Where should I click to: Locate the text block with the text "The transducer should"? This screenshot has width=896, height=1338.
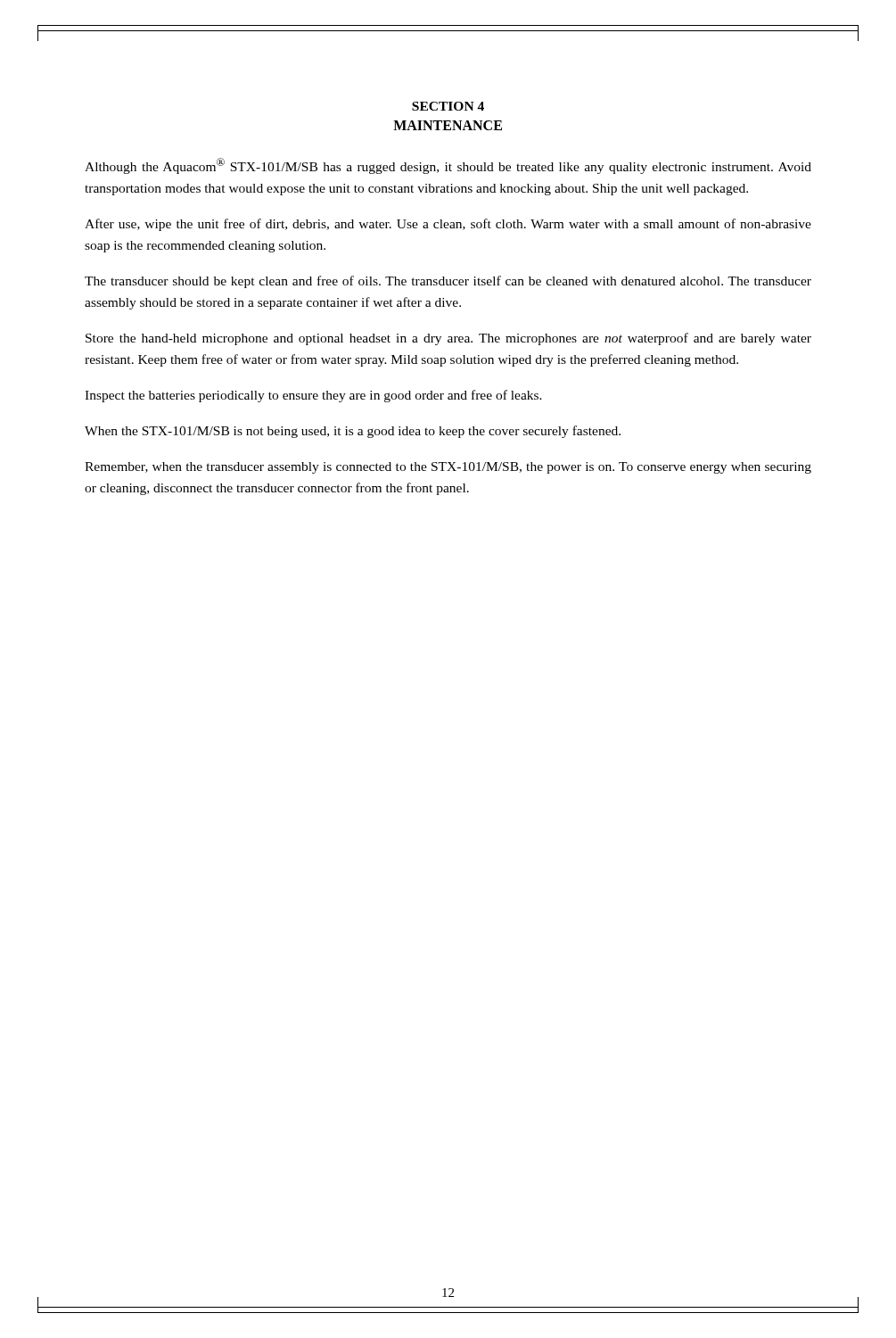tap(448, 291)
